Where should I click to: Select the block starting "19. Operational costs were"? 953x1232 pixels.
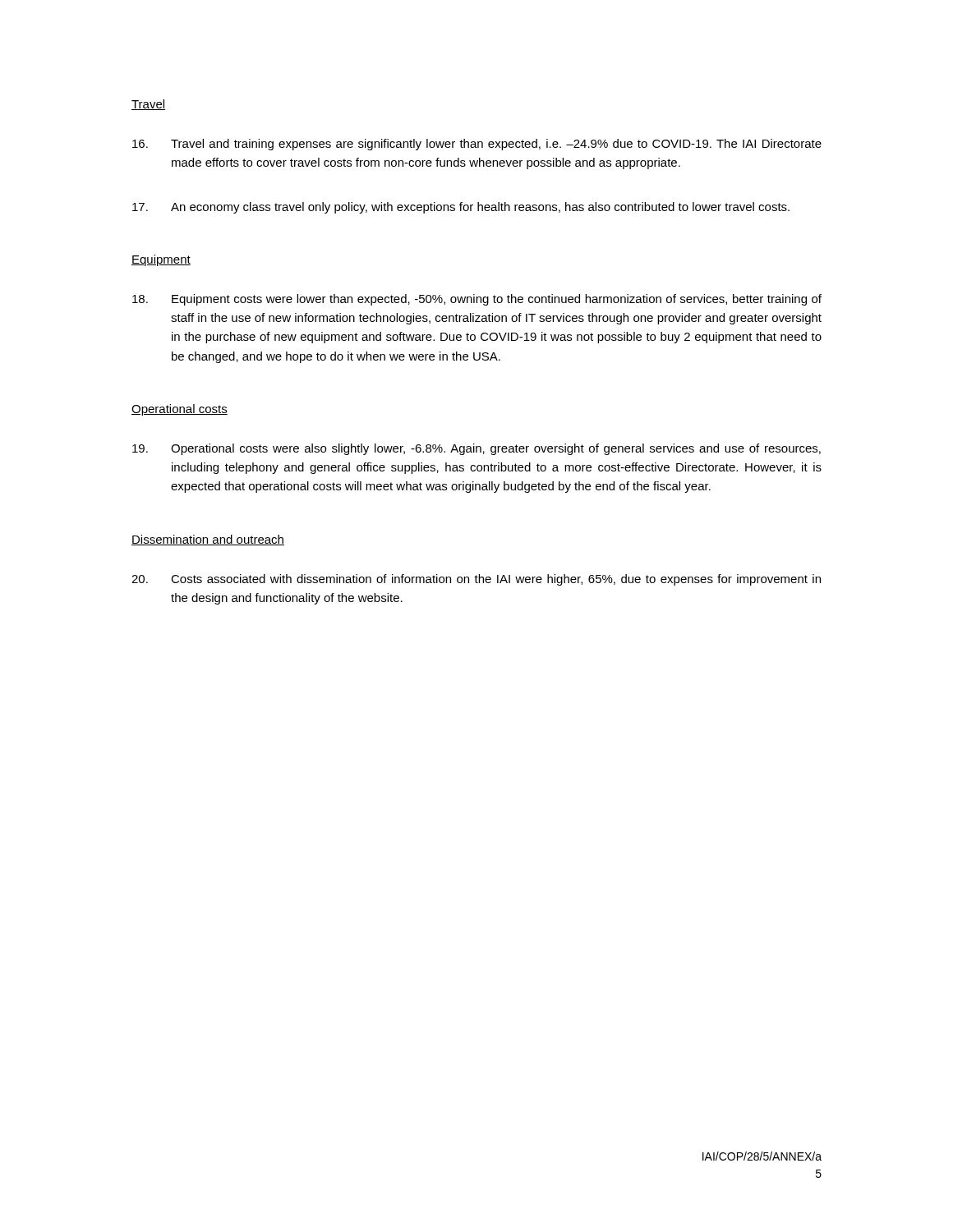pos(476,467)
